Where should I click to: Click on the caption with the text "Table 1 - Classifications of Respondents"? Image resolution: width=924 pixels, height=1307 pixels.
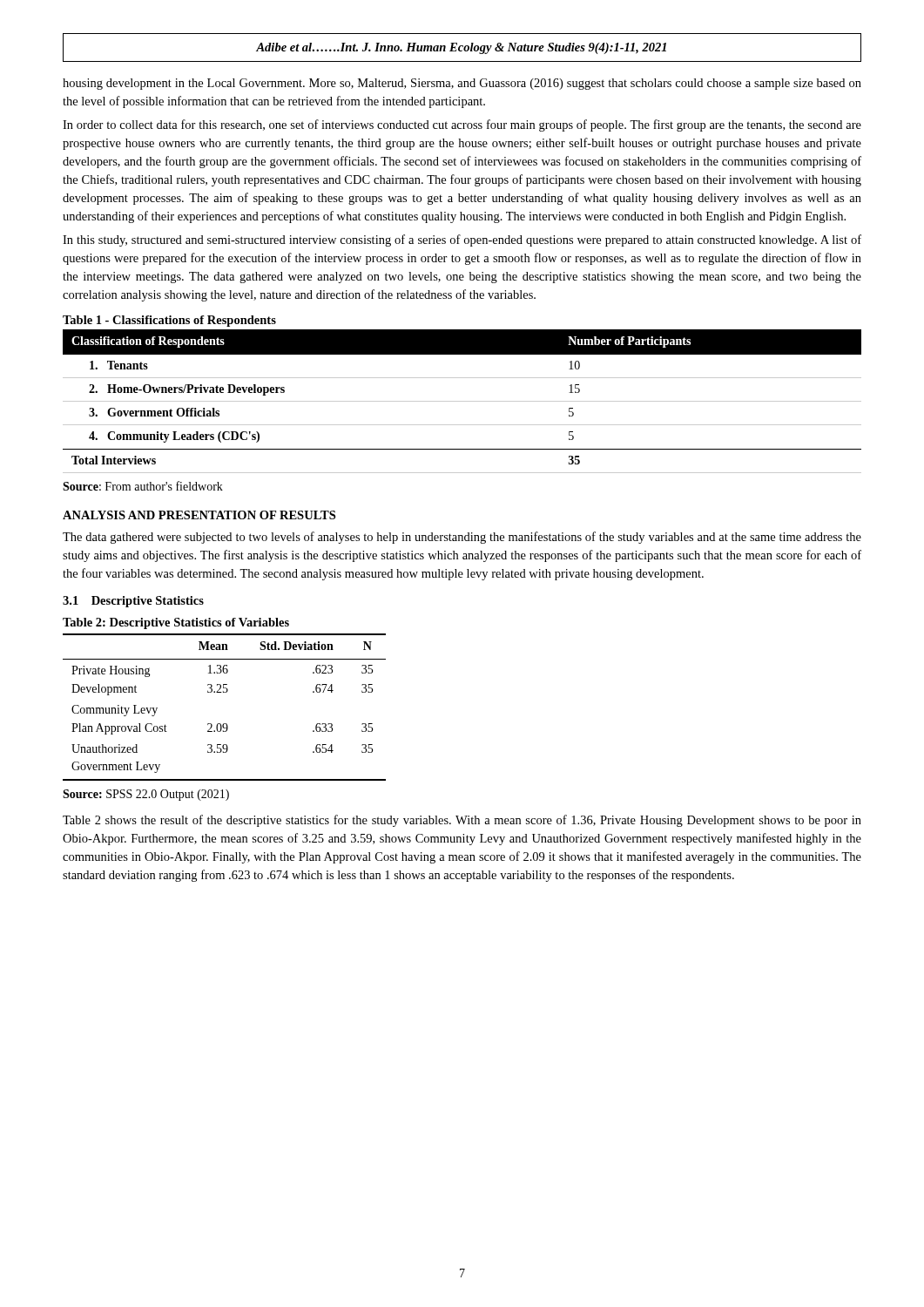pyautogui.click(x=169, y=320)
